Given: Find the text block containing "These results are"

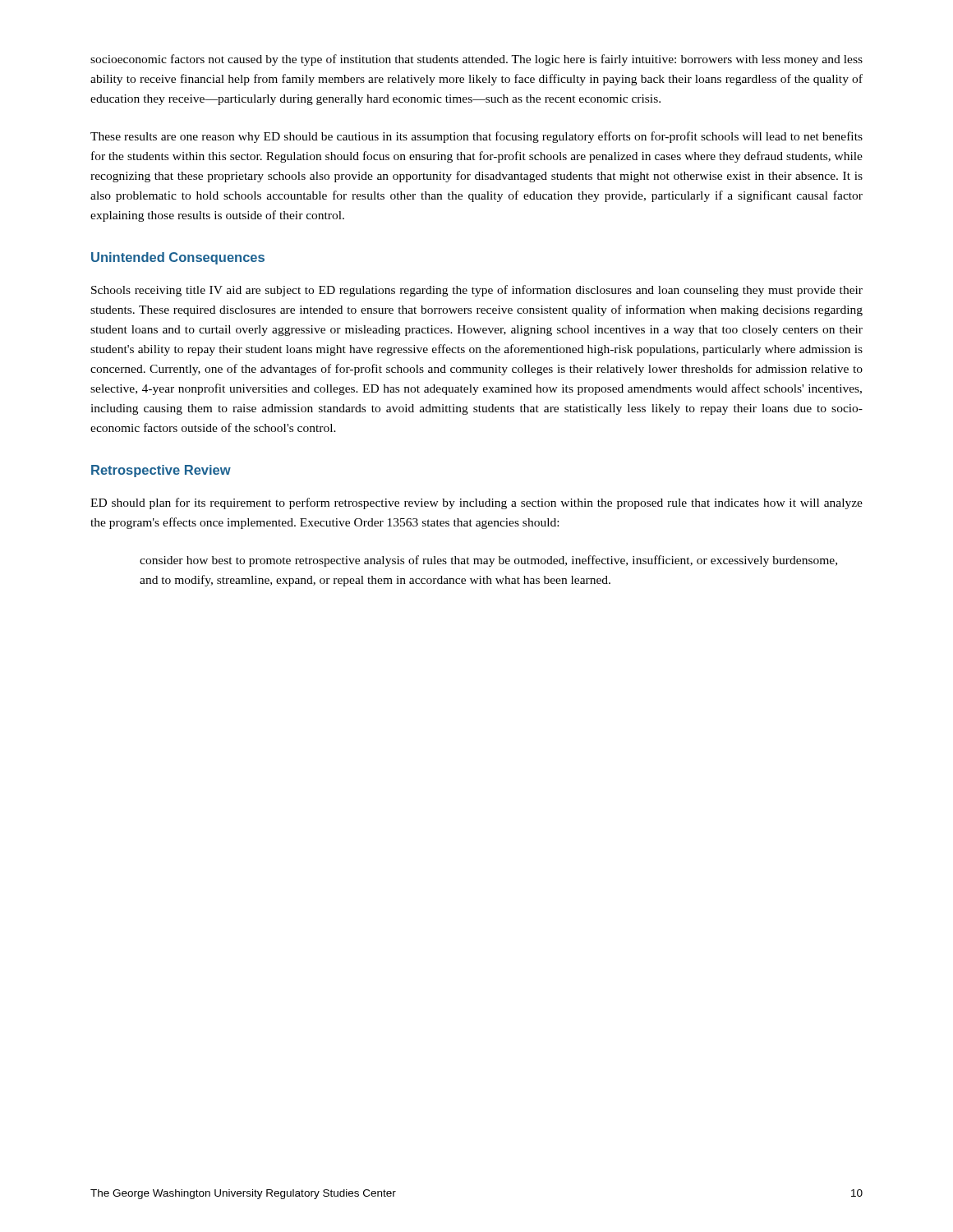Looking at the screenshot, I should 476,175.
